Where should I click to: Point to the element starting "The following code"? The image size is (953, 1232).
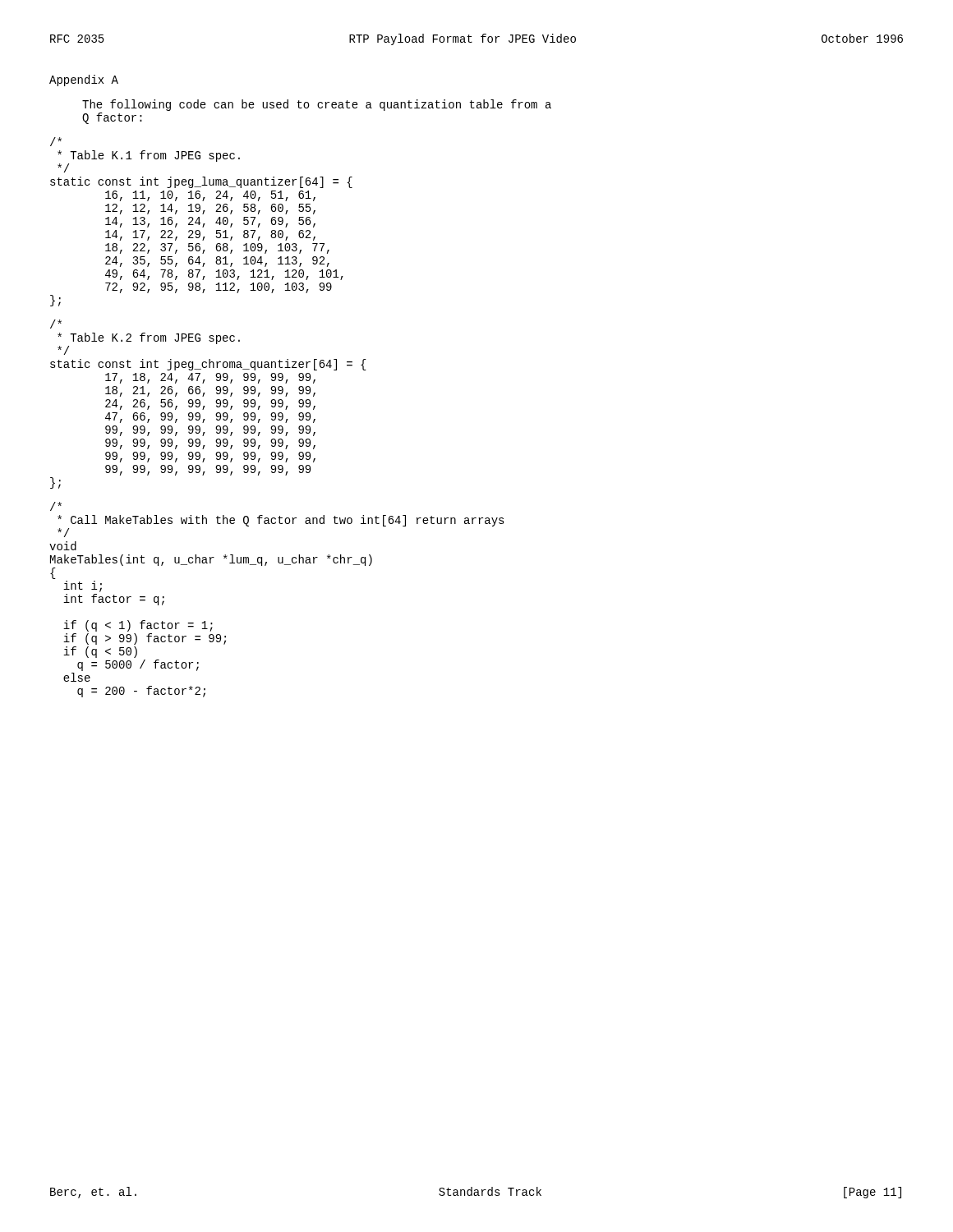click(317, 112)
